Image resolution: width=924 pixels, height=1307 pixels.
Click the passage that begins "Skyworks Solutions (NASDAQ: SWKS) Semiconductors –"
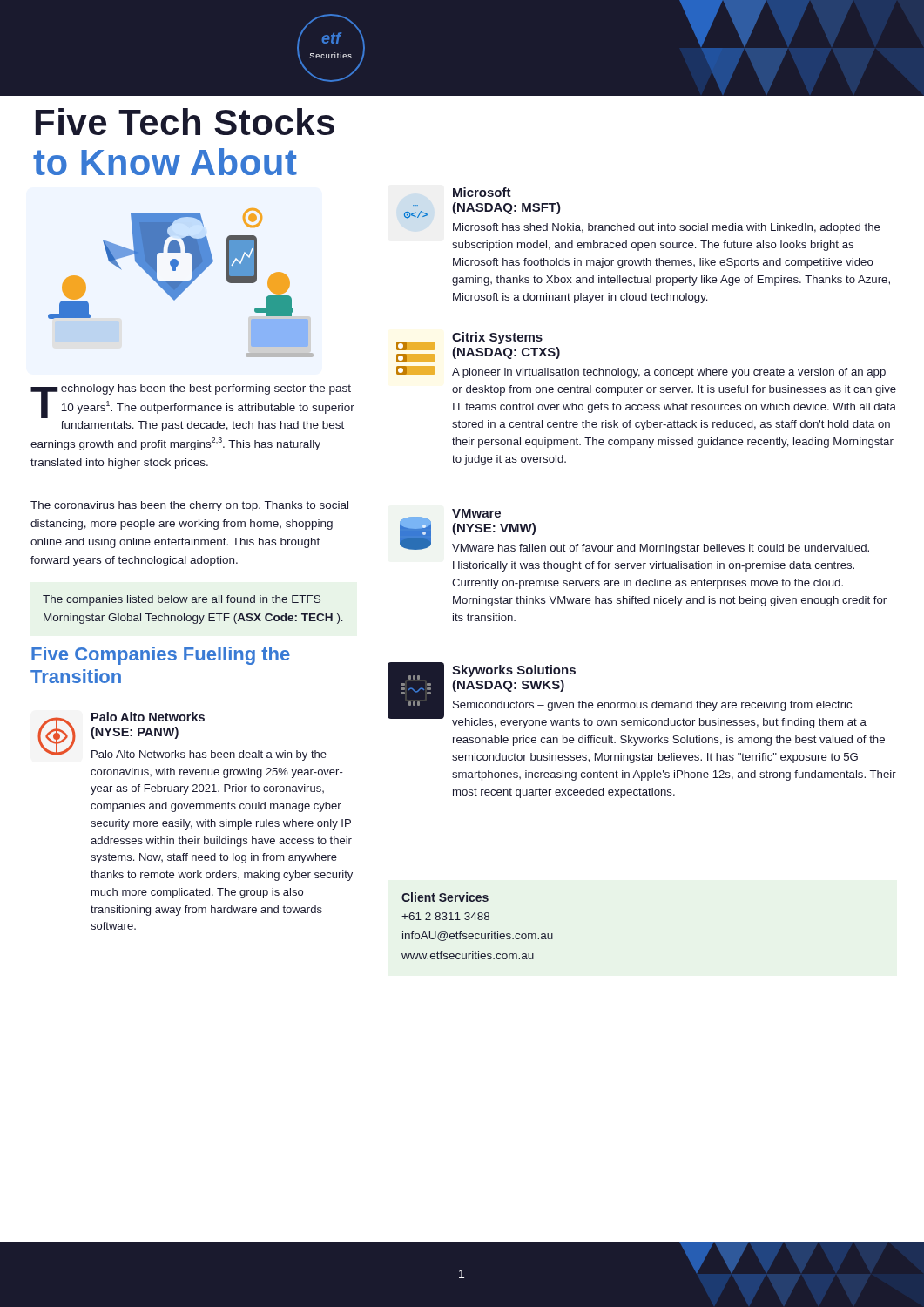click(x=675, y=732)
